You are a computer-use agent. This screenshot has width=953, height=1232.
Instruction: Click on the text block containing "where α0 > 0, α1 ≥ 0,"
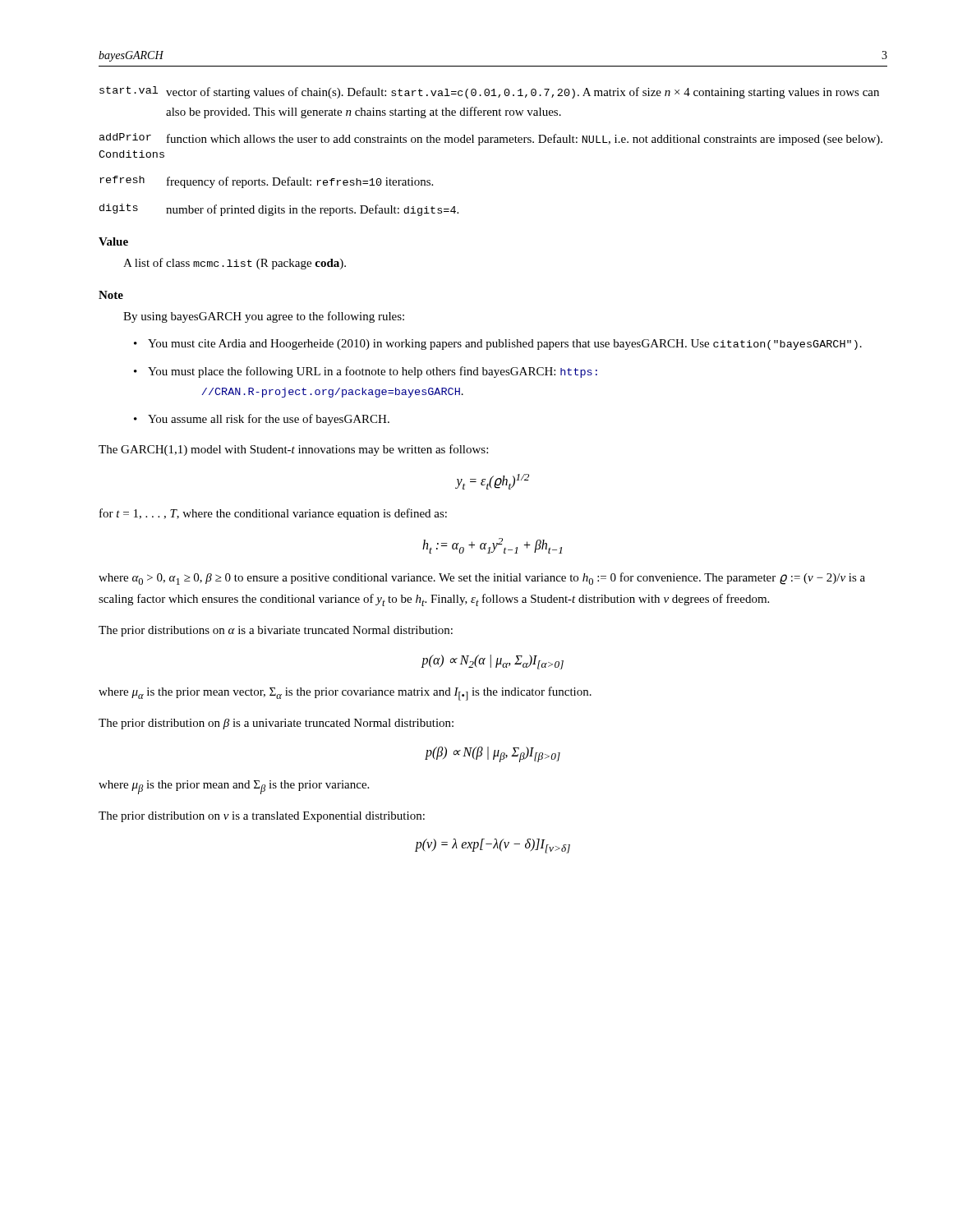(482, 590)
